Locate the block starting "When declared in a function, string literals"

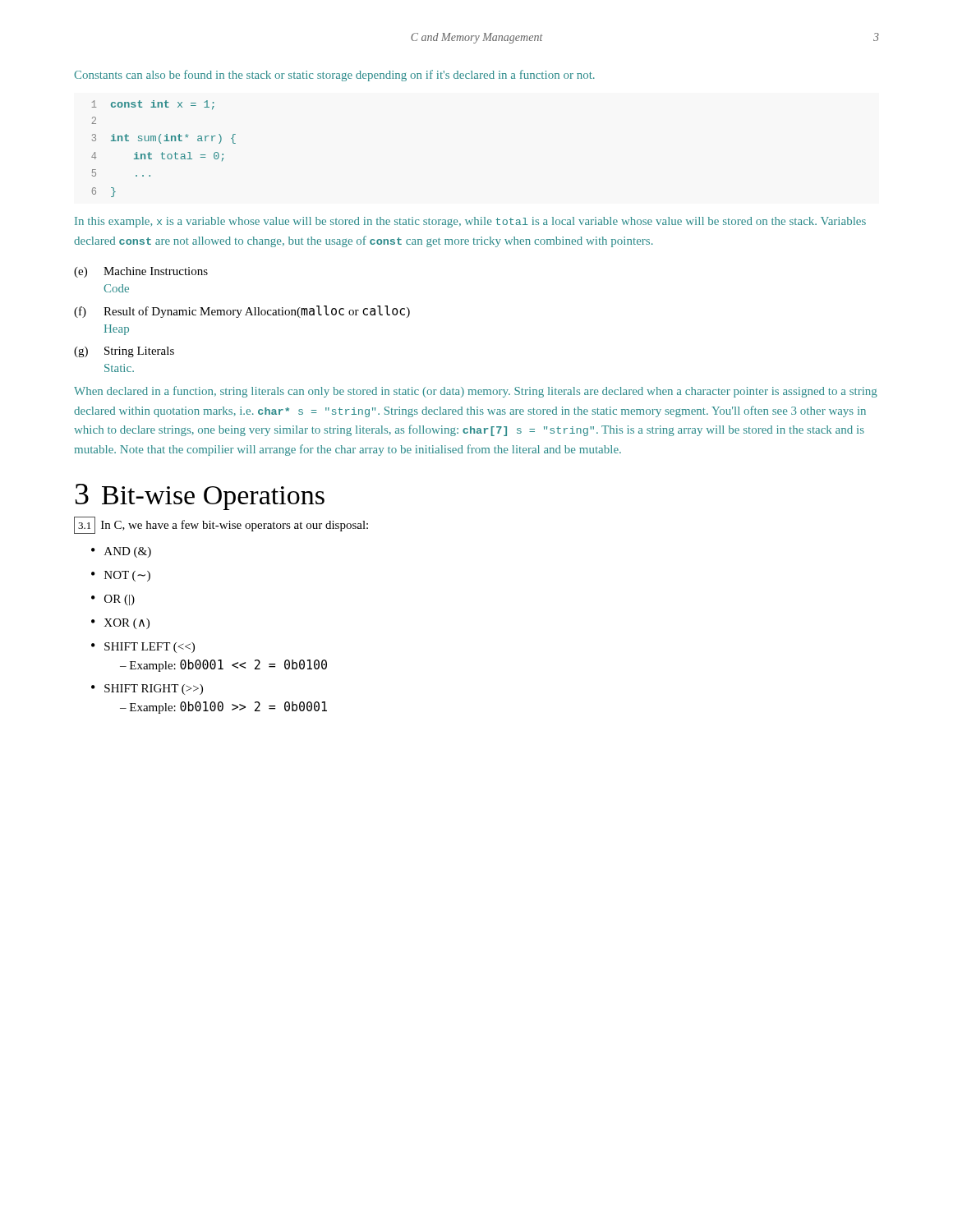coord(476,420)
